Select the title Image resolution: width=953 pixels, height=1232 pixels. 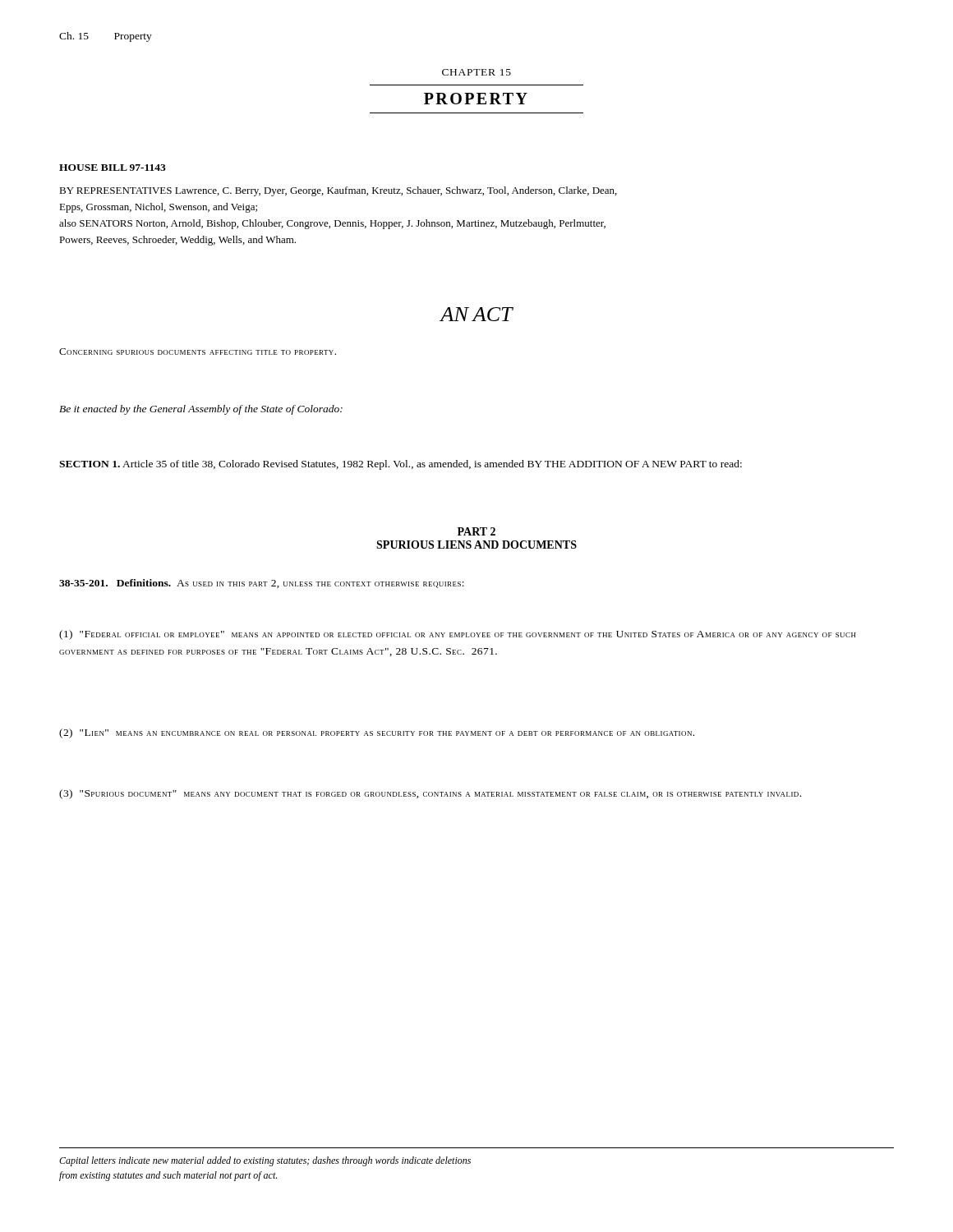point(476,314)
